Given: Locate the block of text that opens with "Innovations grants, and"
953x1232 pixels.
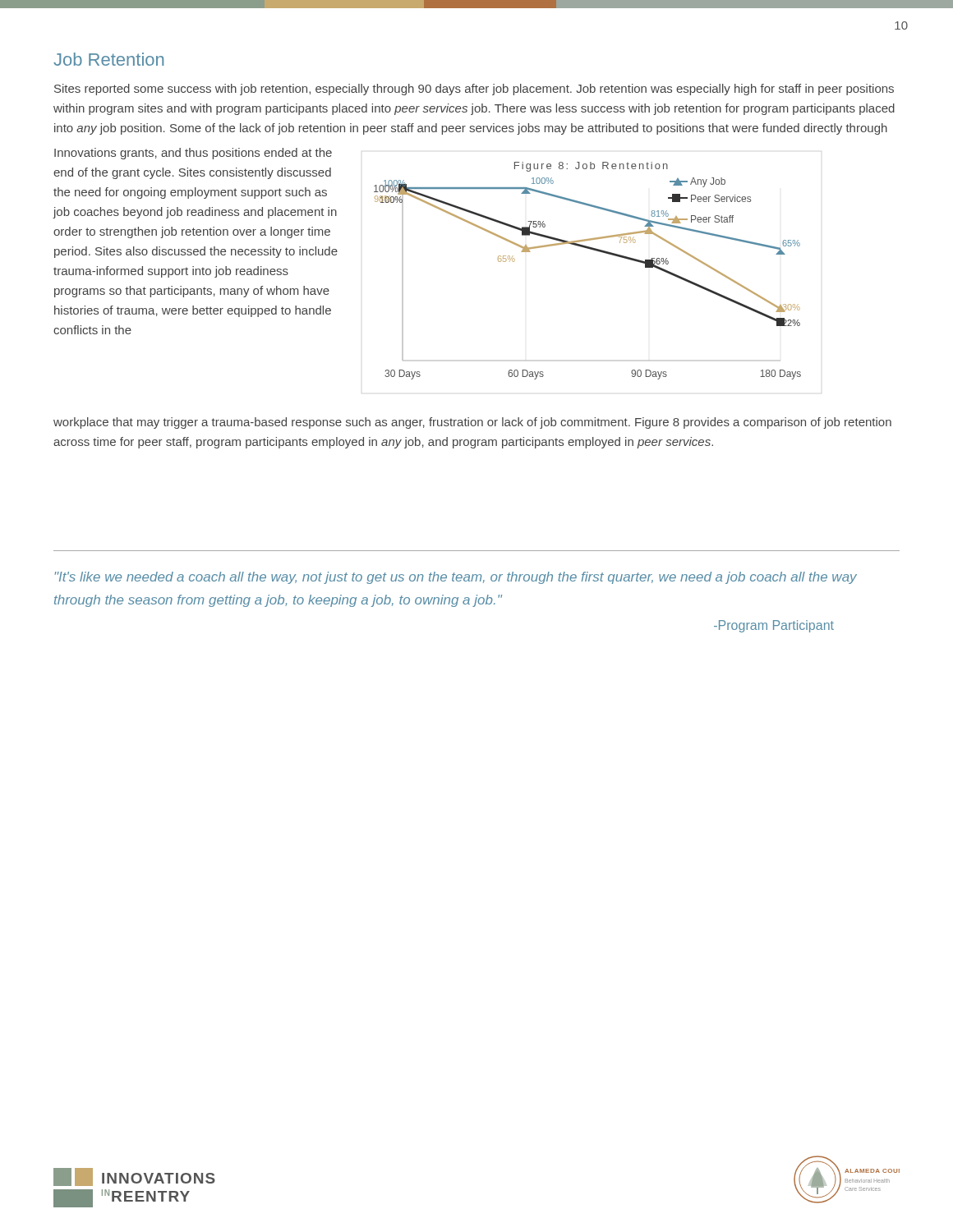Looking at the screenshot, I should (196, 241).
